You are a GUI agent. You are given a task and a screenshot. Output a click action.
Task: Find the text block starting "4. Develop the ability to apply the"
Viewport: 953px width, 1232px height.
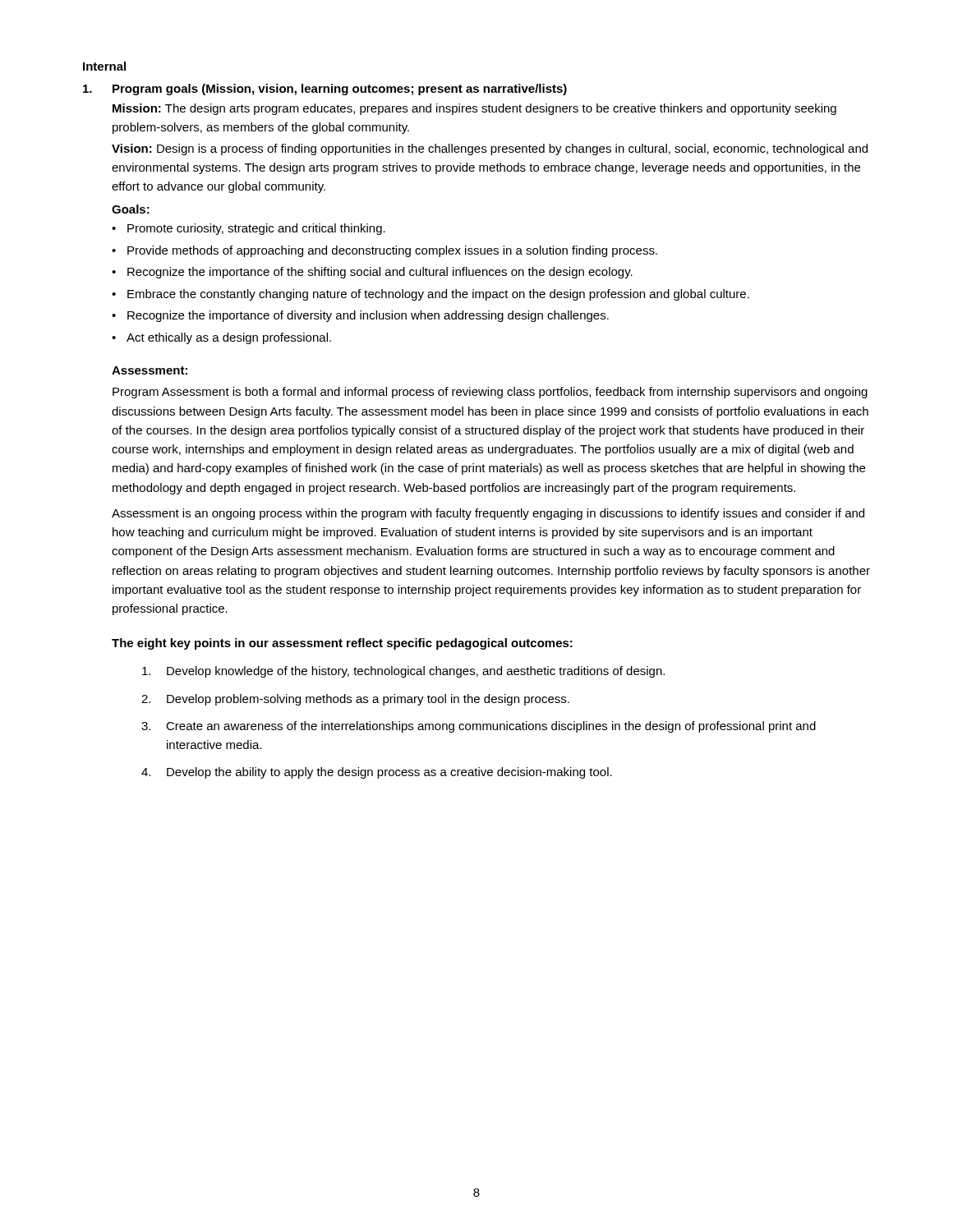[x=506, y=772]
